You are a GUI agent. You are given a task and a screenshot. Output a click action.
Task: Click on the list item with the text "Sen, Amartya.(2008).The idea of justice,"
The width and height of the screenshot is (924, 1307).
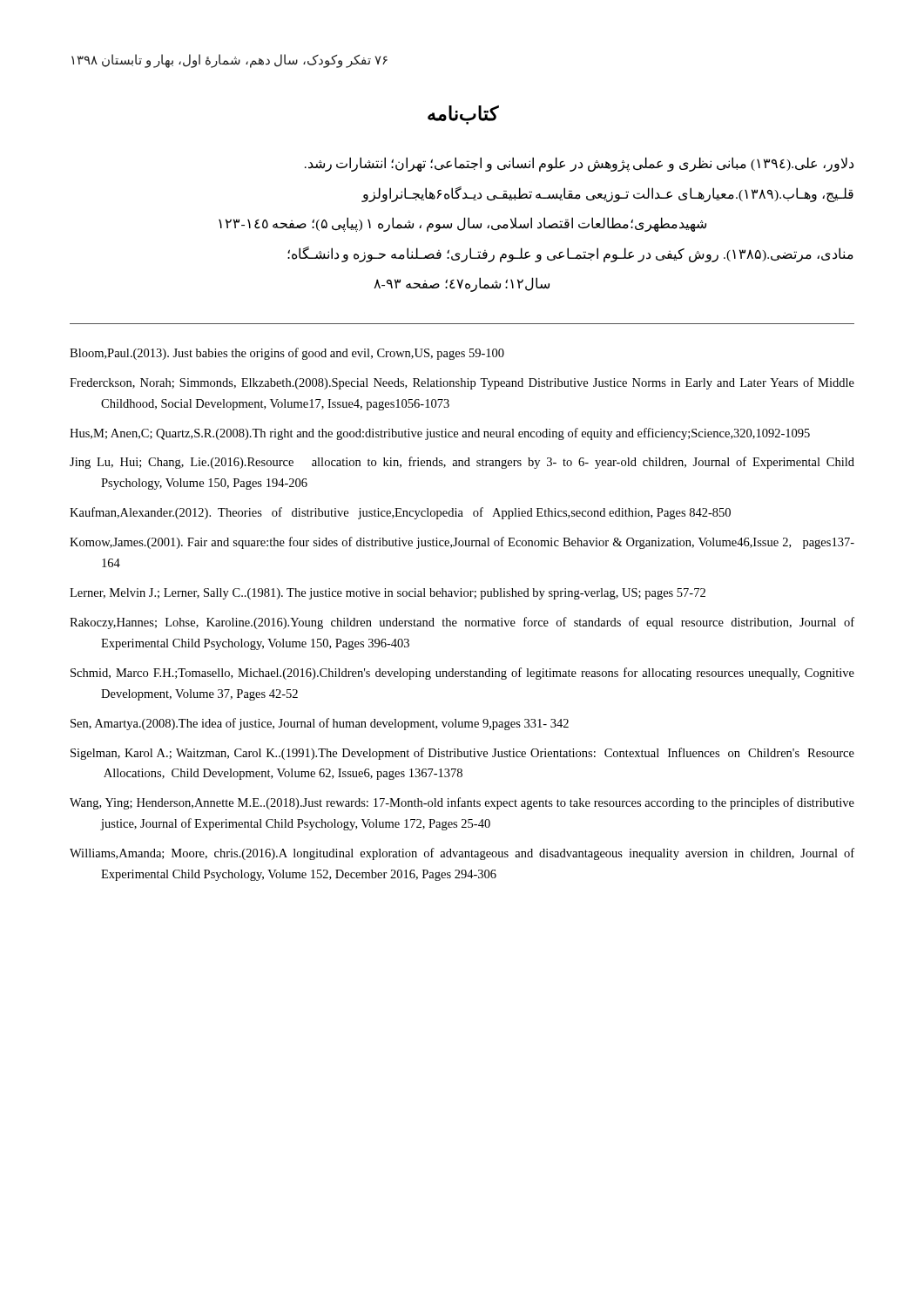[x=462, y=724]
